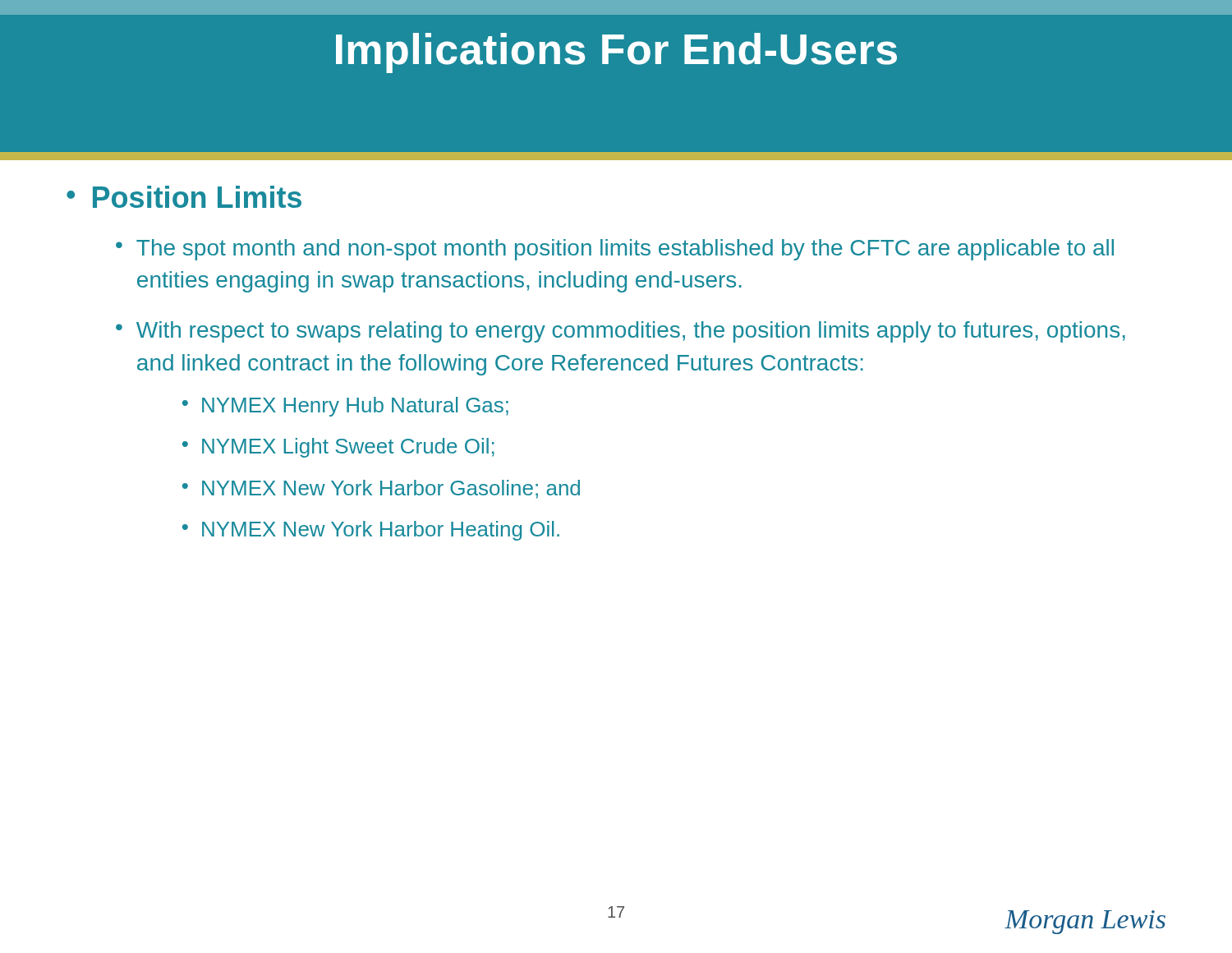This screenshot has width=1232, height=953.
Task: Select the text block starting "Implications For End-Users"
Action: 616,49
